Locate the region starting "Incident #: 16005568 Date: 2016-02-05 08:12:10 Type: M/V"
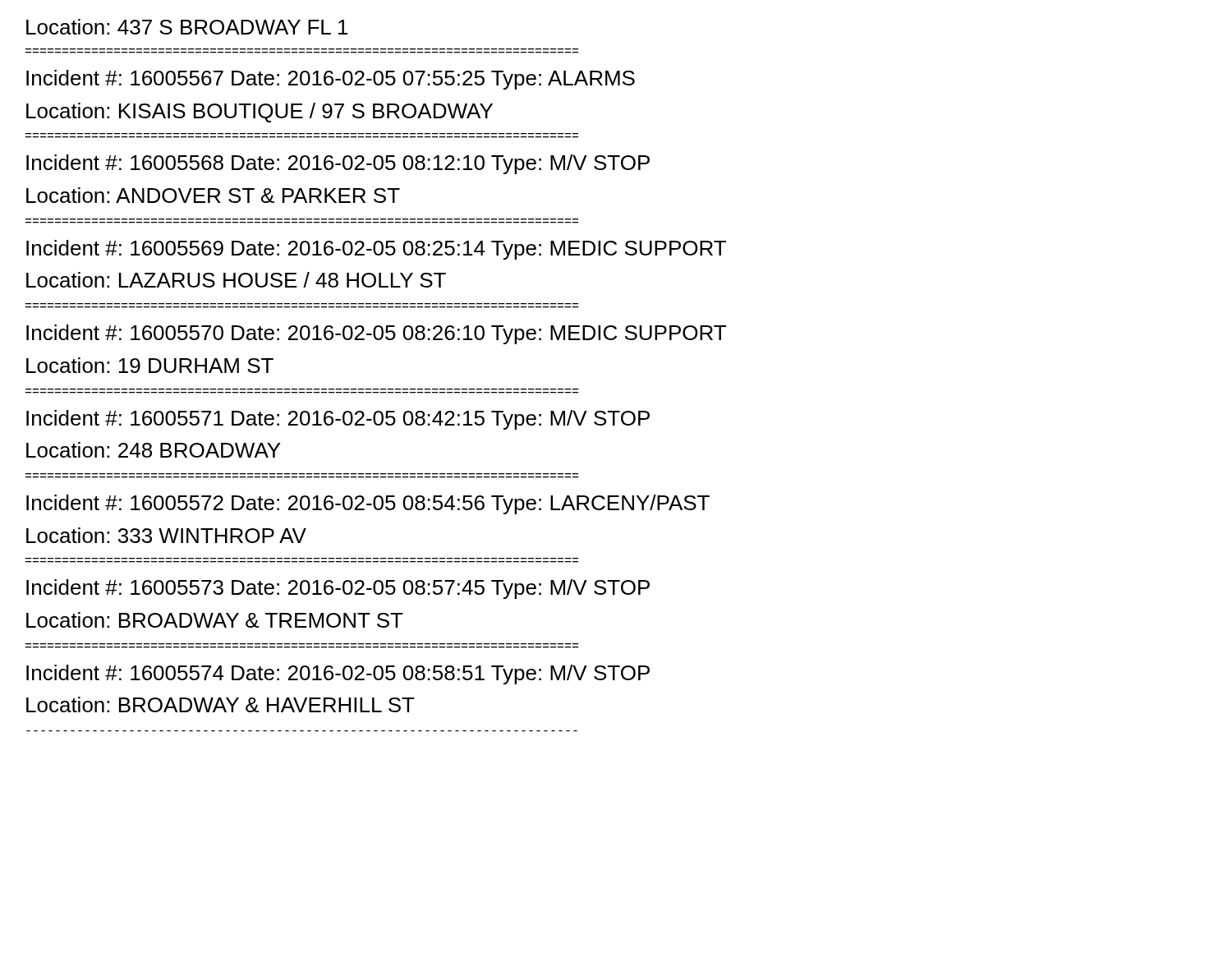The width and height of the screenshot is (1232, 953). click(616, 180)
